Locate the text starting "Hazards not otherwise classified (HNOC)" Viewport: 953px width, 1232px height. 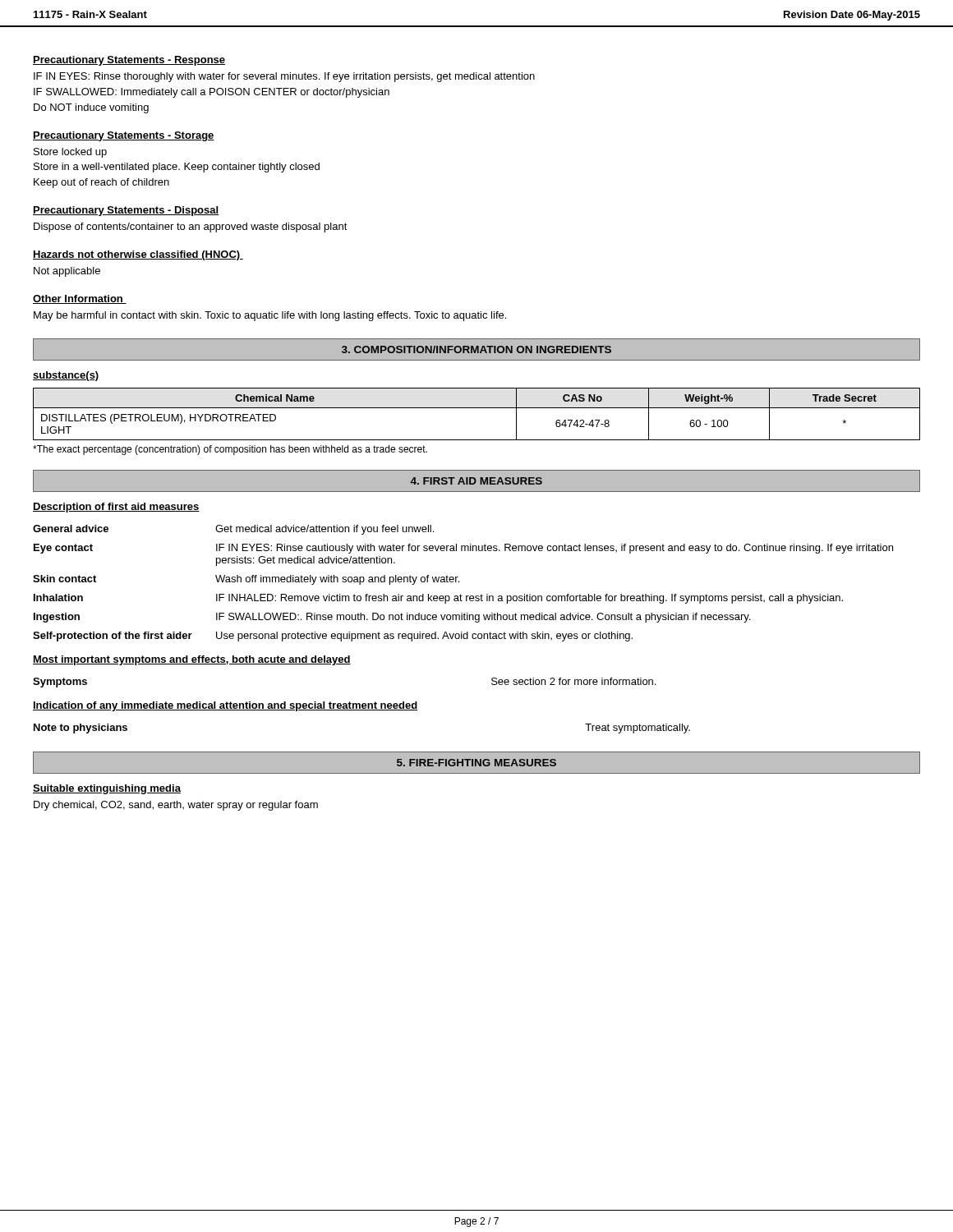(138, 255)
